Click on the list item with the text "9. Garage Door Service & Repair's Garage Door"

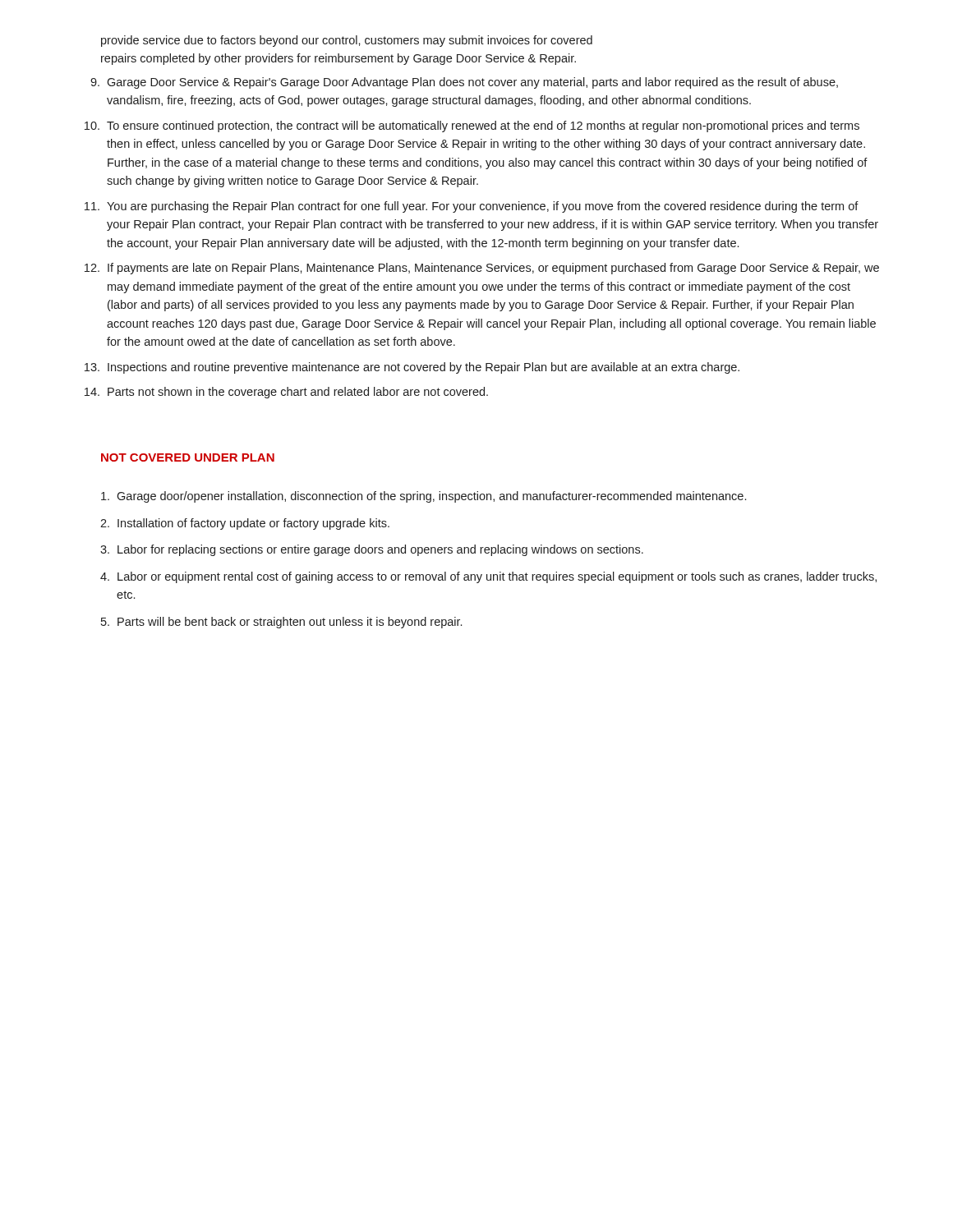[x=476, y=91]
